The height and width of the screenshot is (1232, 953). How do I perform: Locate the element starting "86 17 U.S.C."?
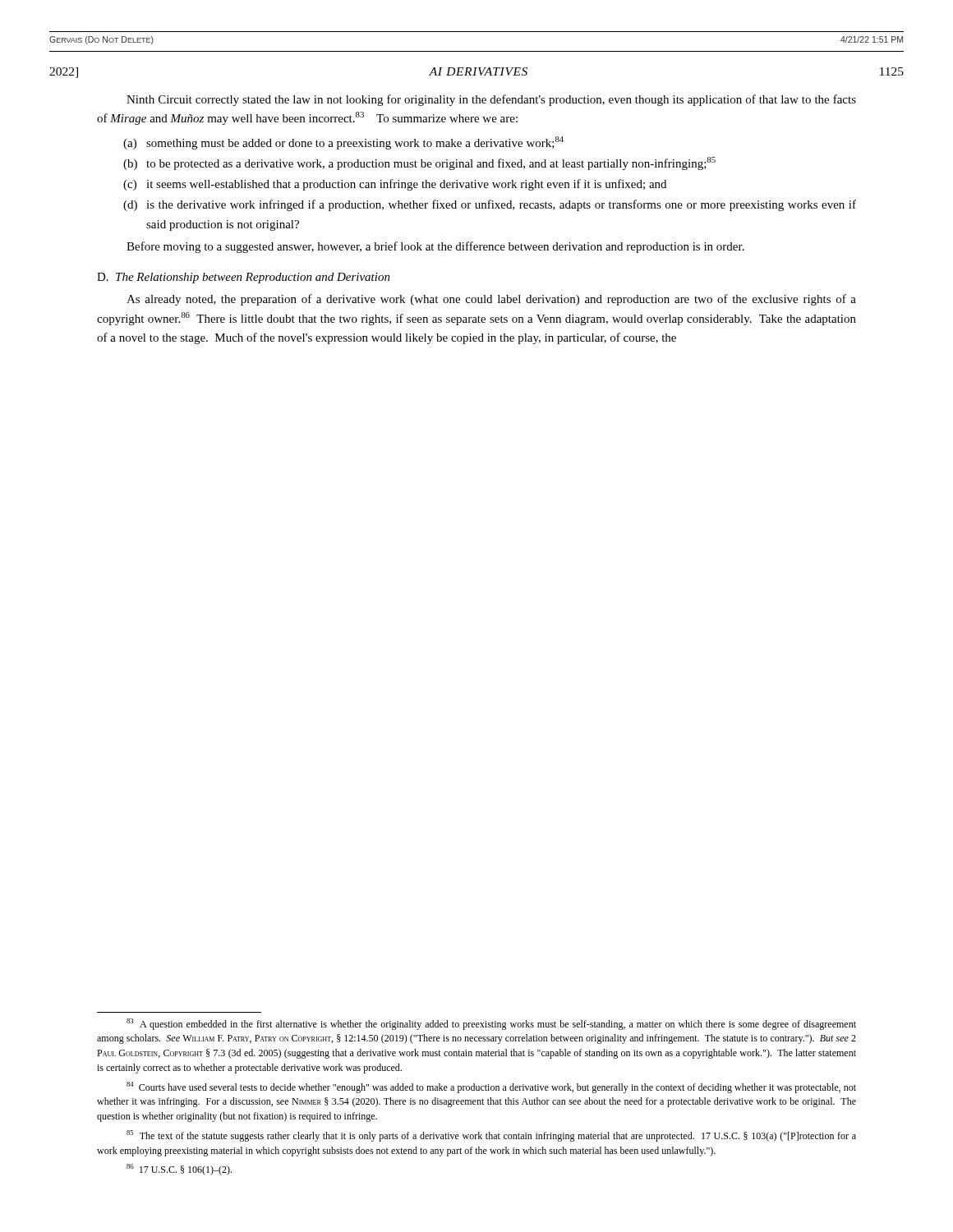[179, 1169]
